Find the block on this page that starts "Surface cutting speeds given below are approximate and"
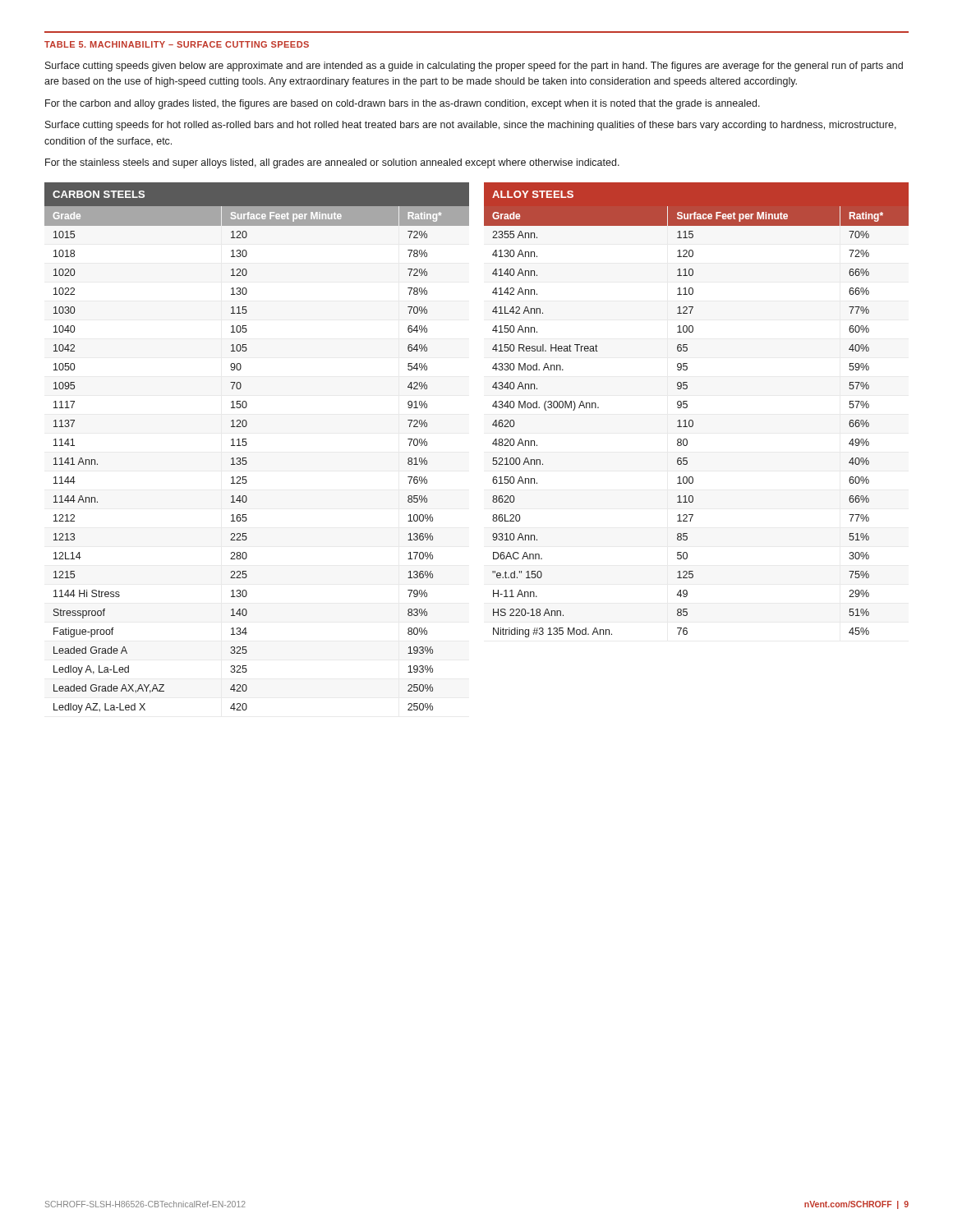The width and height of the screenshot is (953, 1232). 474,74
